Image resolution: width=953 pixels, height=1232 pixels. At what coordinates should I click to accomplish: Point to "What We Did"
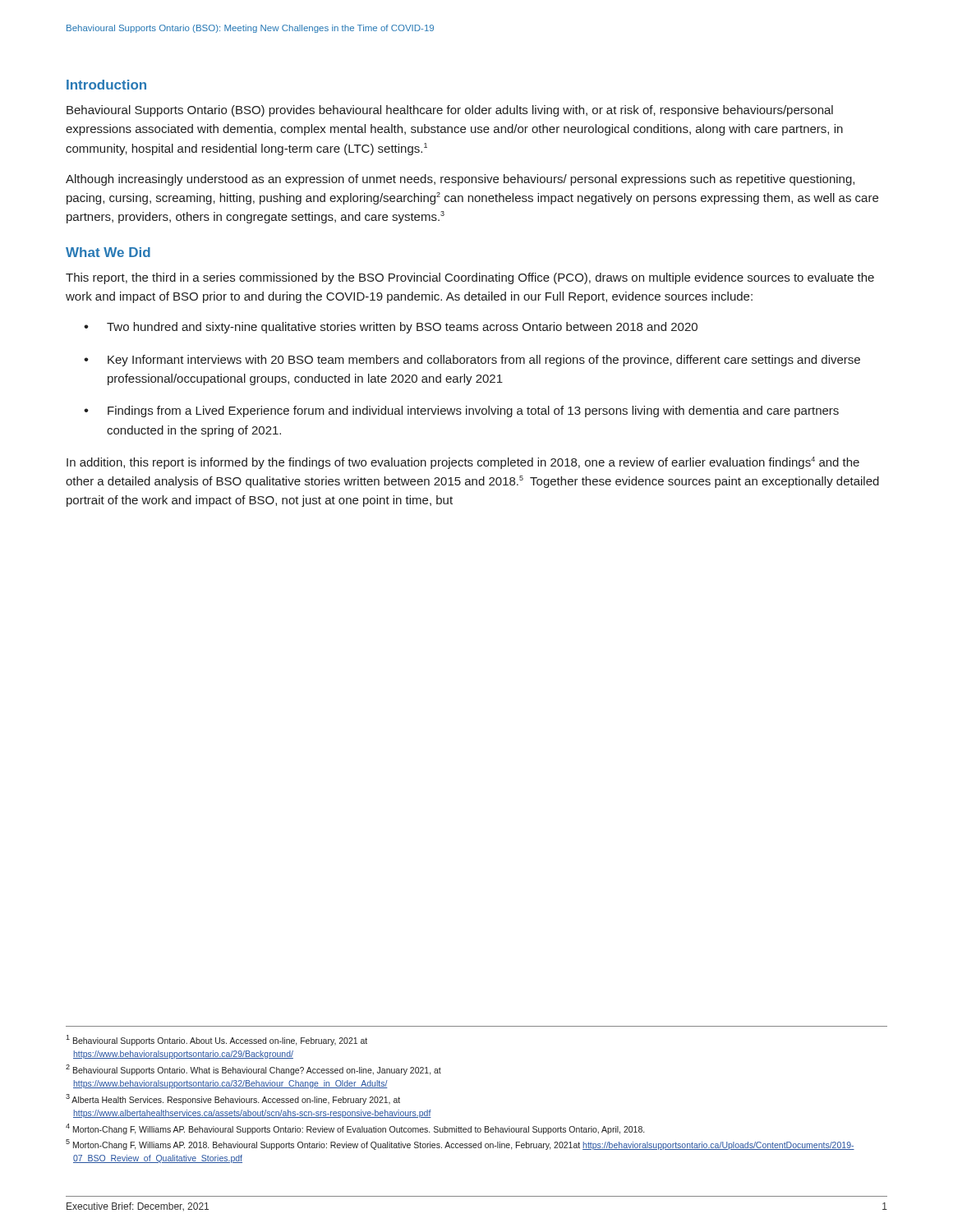(x=108, y=252)
